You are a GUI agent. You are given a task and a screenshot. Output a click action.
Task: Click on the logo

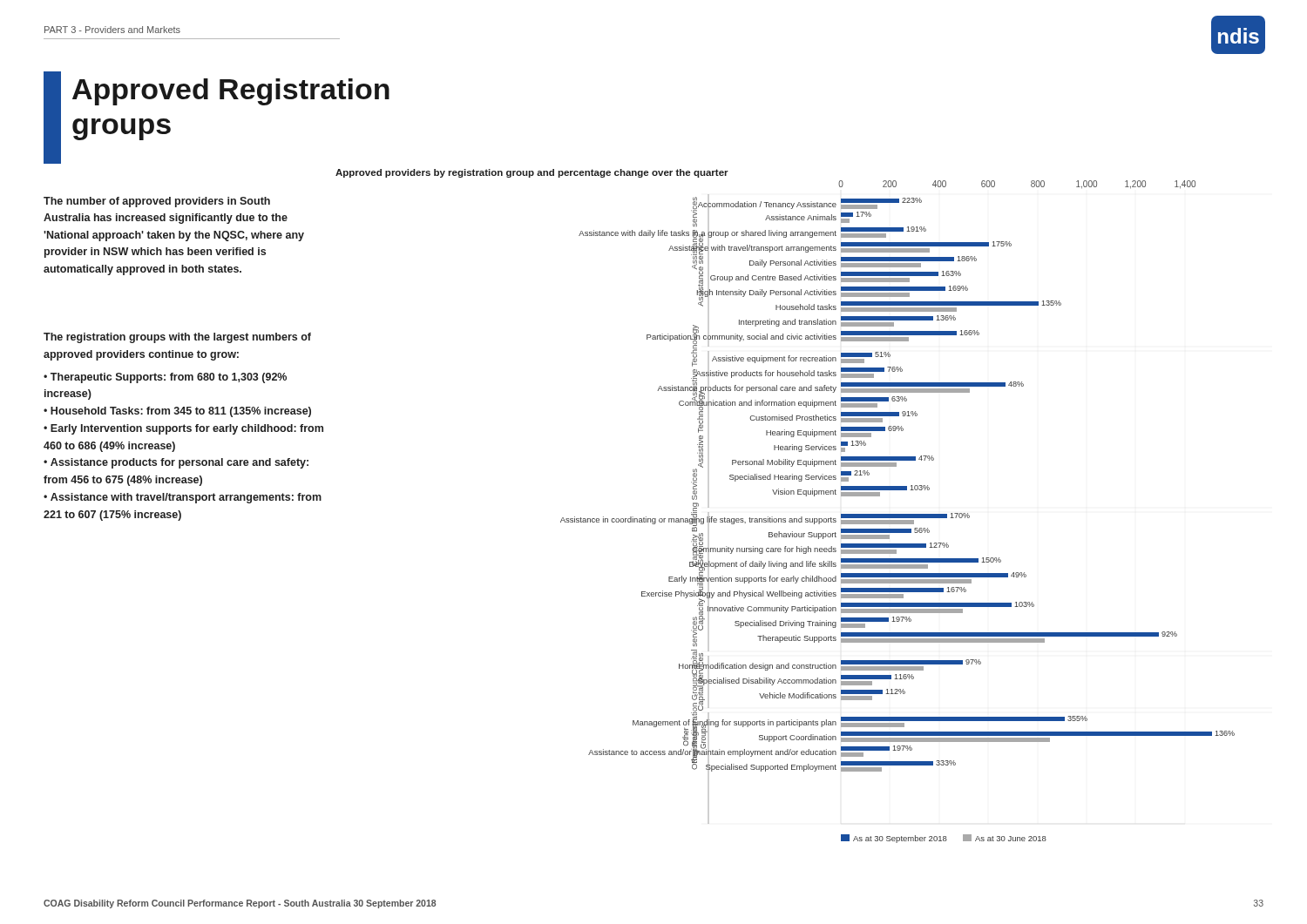point(1238,37)
